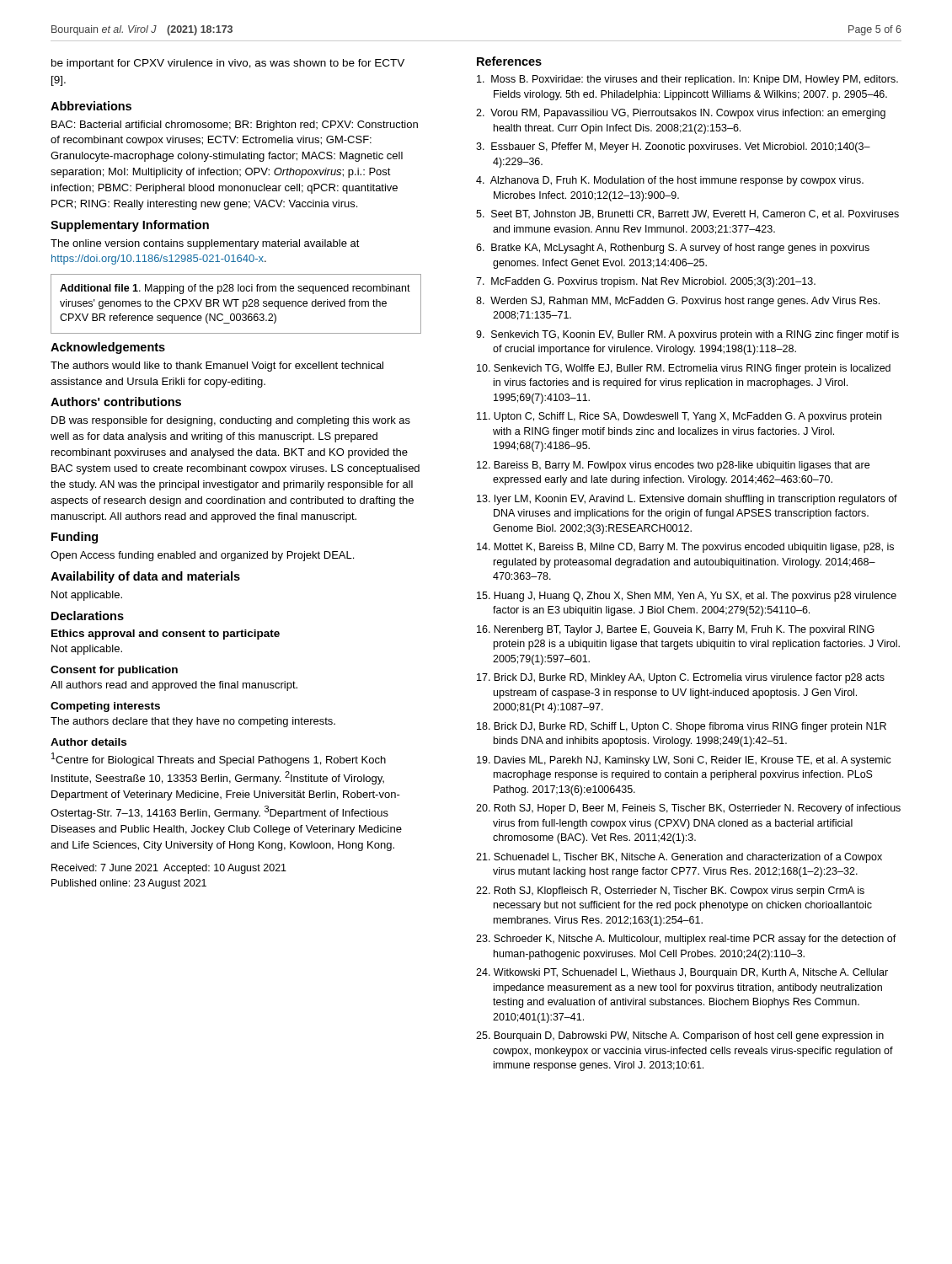Image resolution: width=952 pixels, height=1264 pixels.
Task: Point to the block starting "The authors would like to thank"
Action: (x=236, y=374)
